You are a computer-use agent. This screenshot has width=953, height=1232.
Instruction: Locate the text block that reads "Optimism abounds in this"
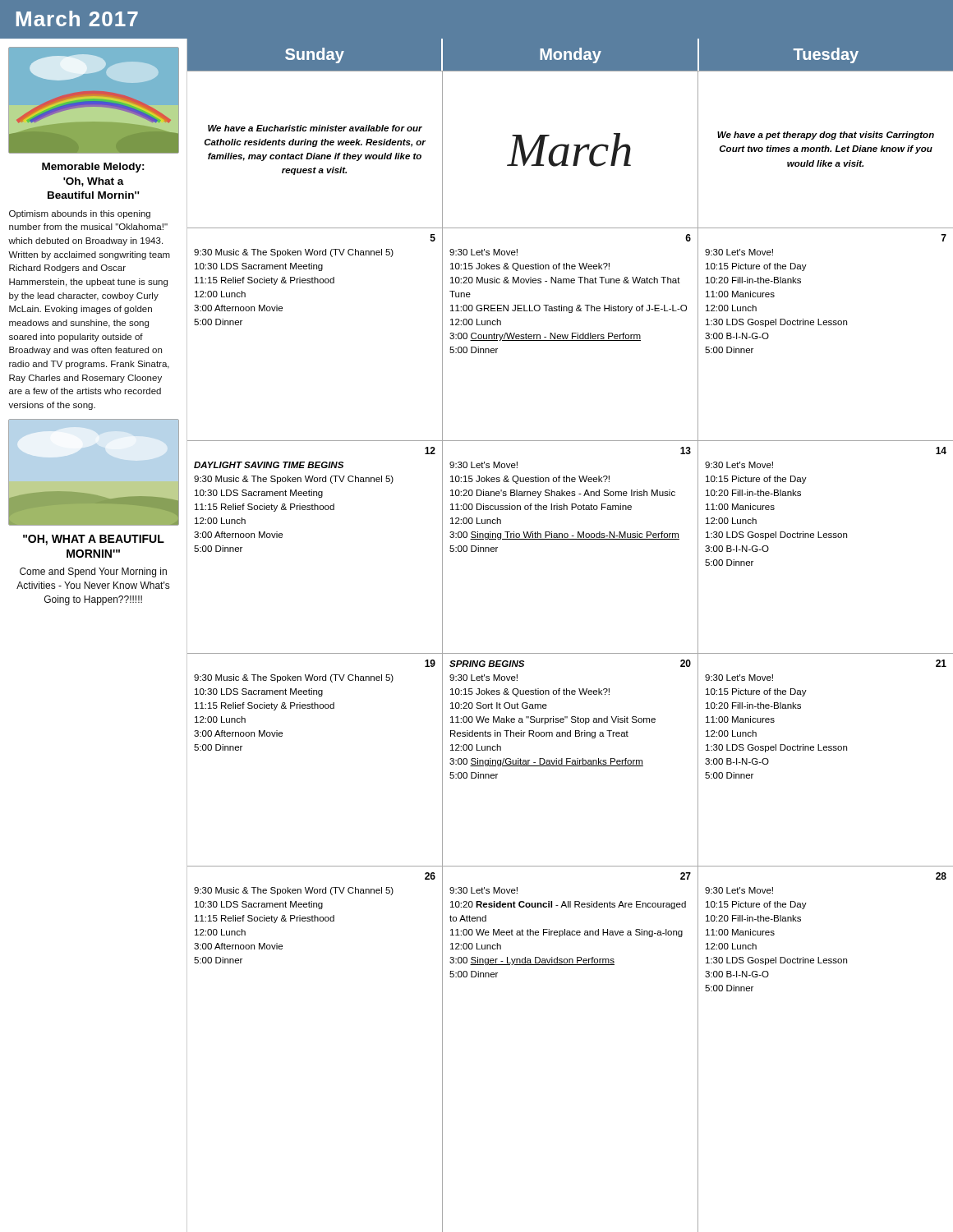(89, 309)
